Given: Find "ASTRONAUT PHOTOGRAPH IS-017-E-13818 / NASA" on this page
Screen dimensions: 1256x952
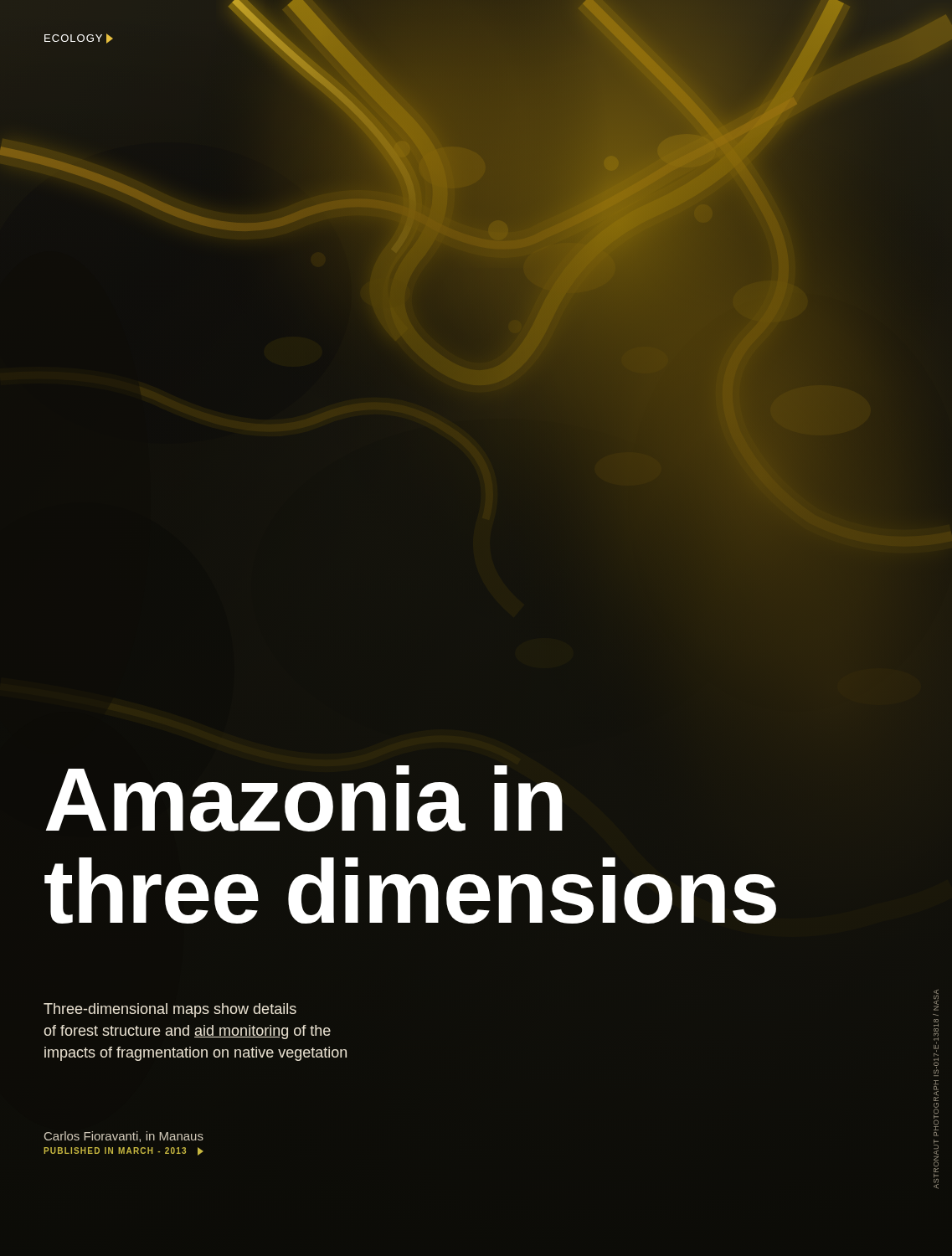Looking at the screenshot, I should click(936, 1089).
